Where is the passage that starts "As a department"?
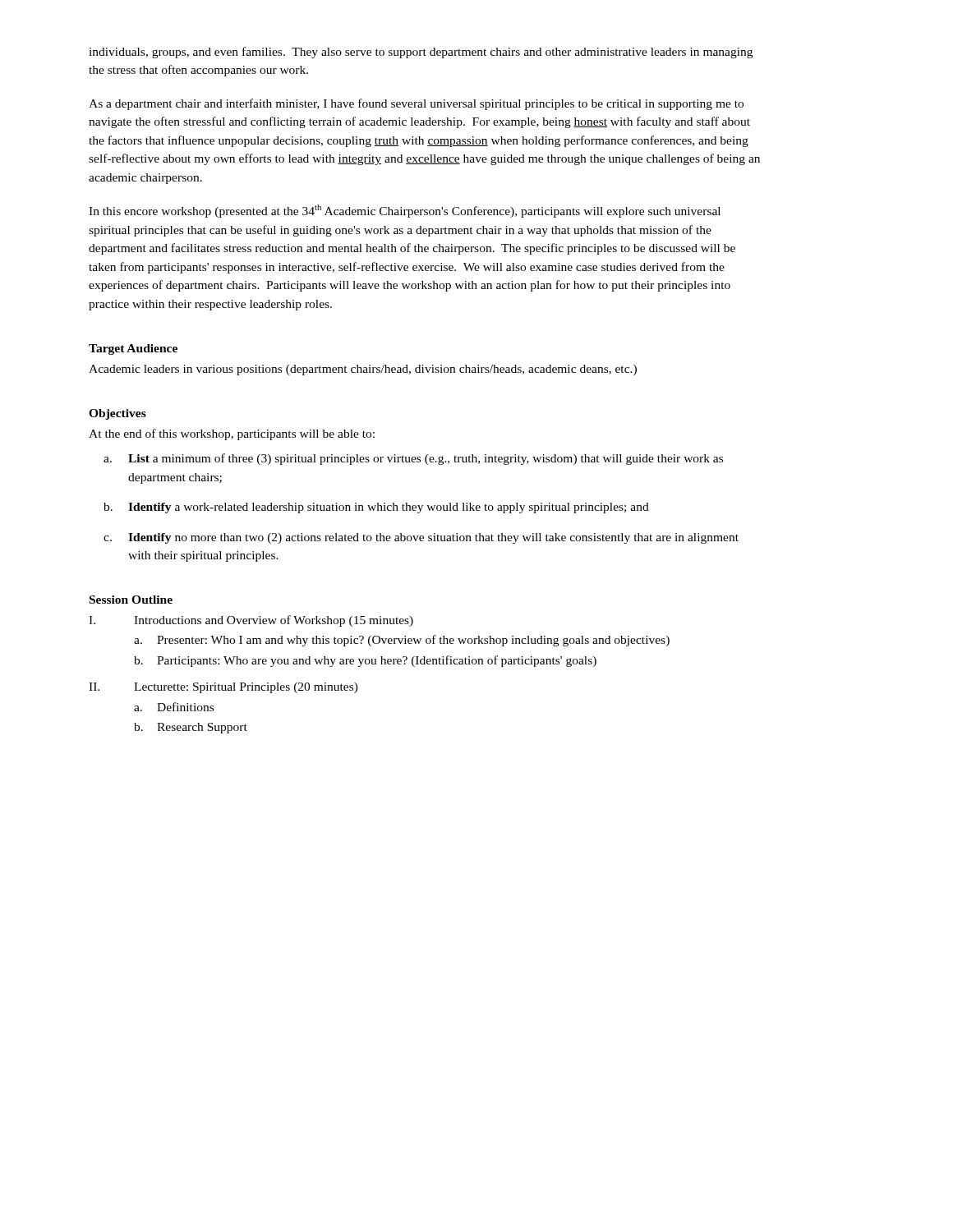 click(425, 140)
